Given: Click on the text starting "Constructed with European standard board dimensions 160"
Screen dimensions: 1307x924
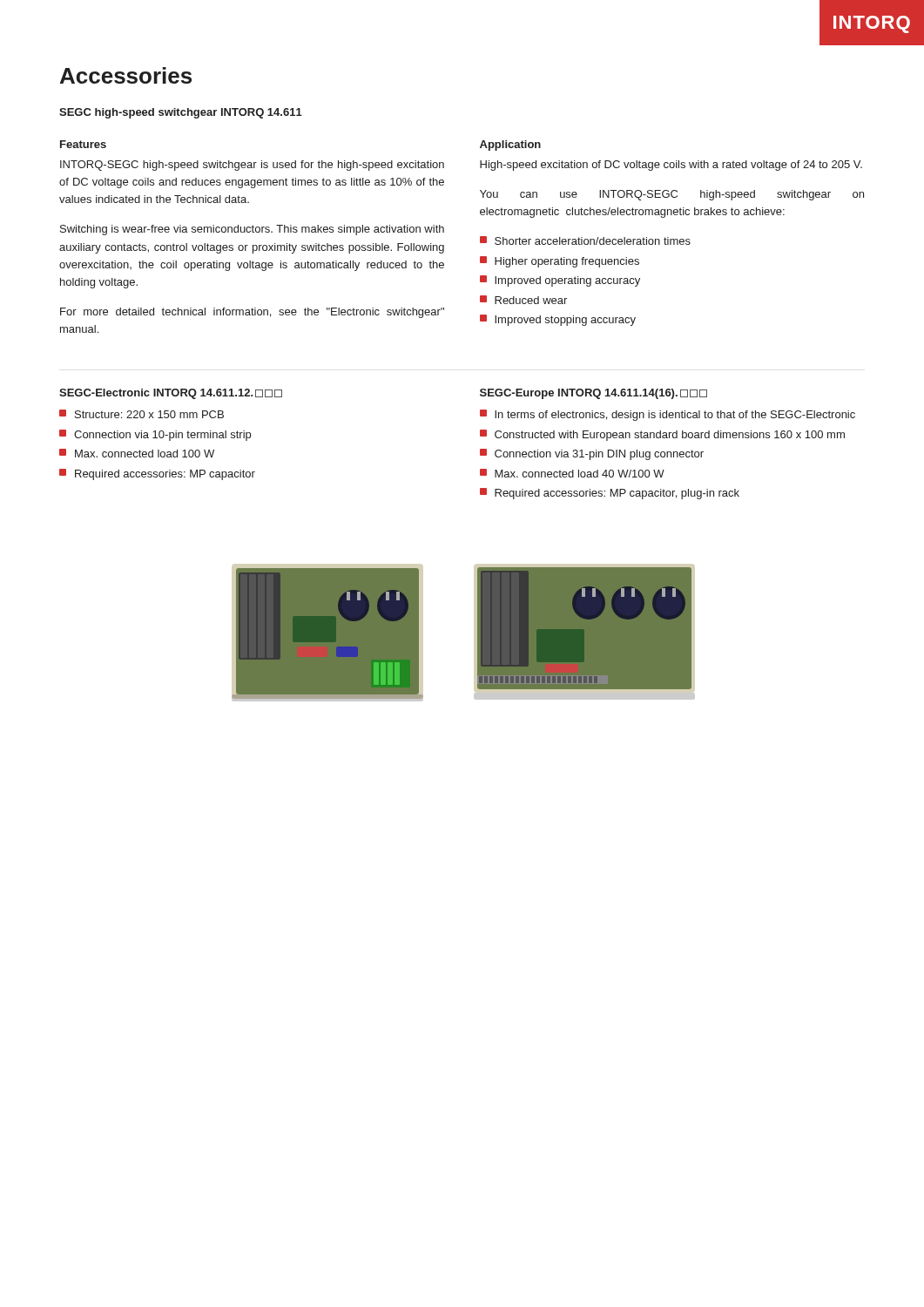Looking at the screenshot, I should tap(662, 434).
